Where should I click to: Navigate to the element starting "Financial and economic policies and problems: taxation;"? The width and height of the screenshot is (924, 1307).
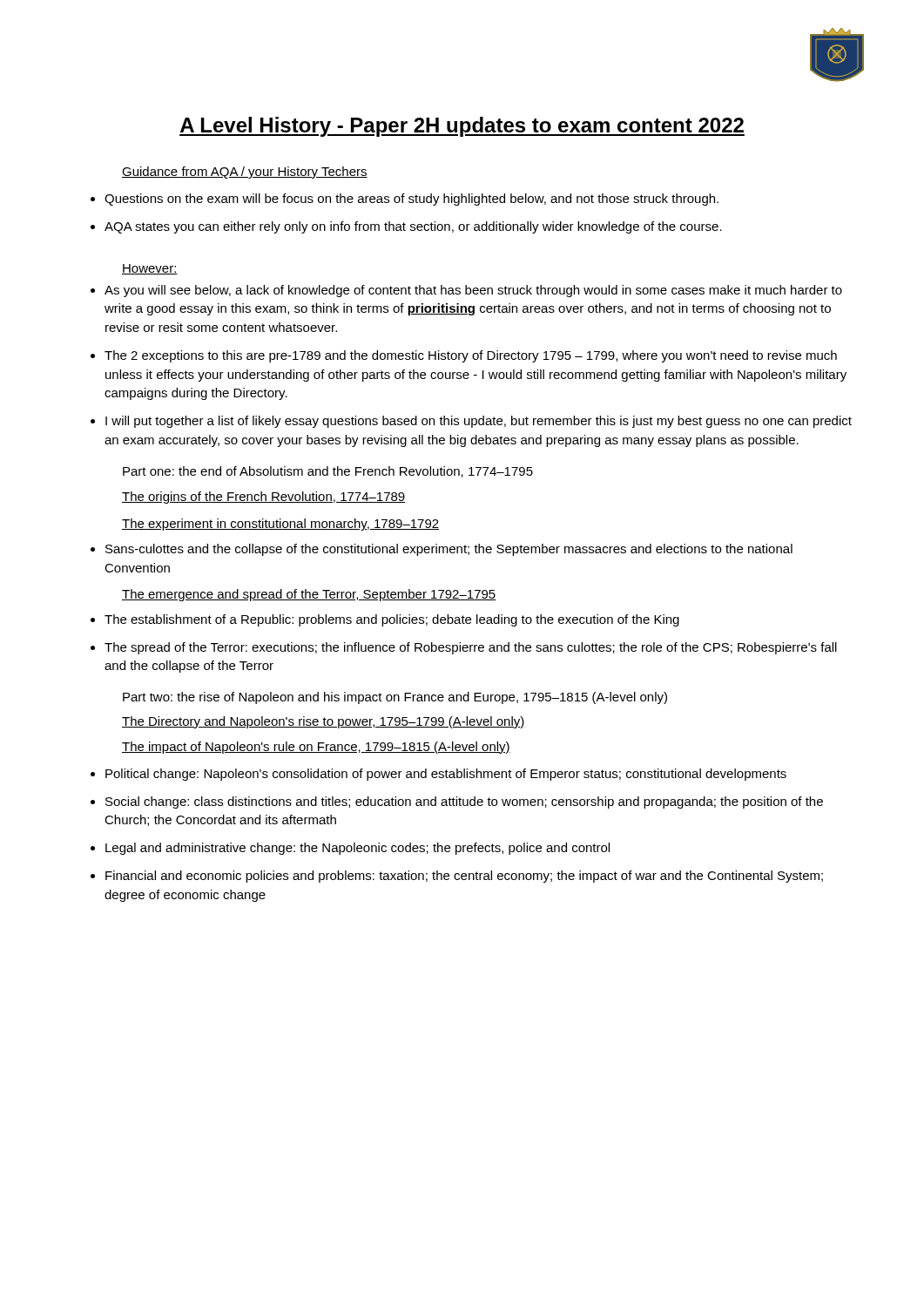[x=464, y=885]
